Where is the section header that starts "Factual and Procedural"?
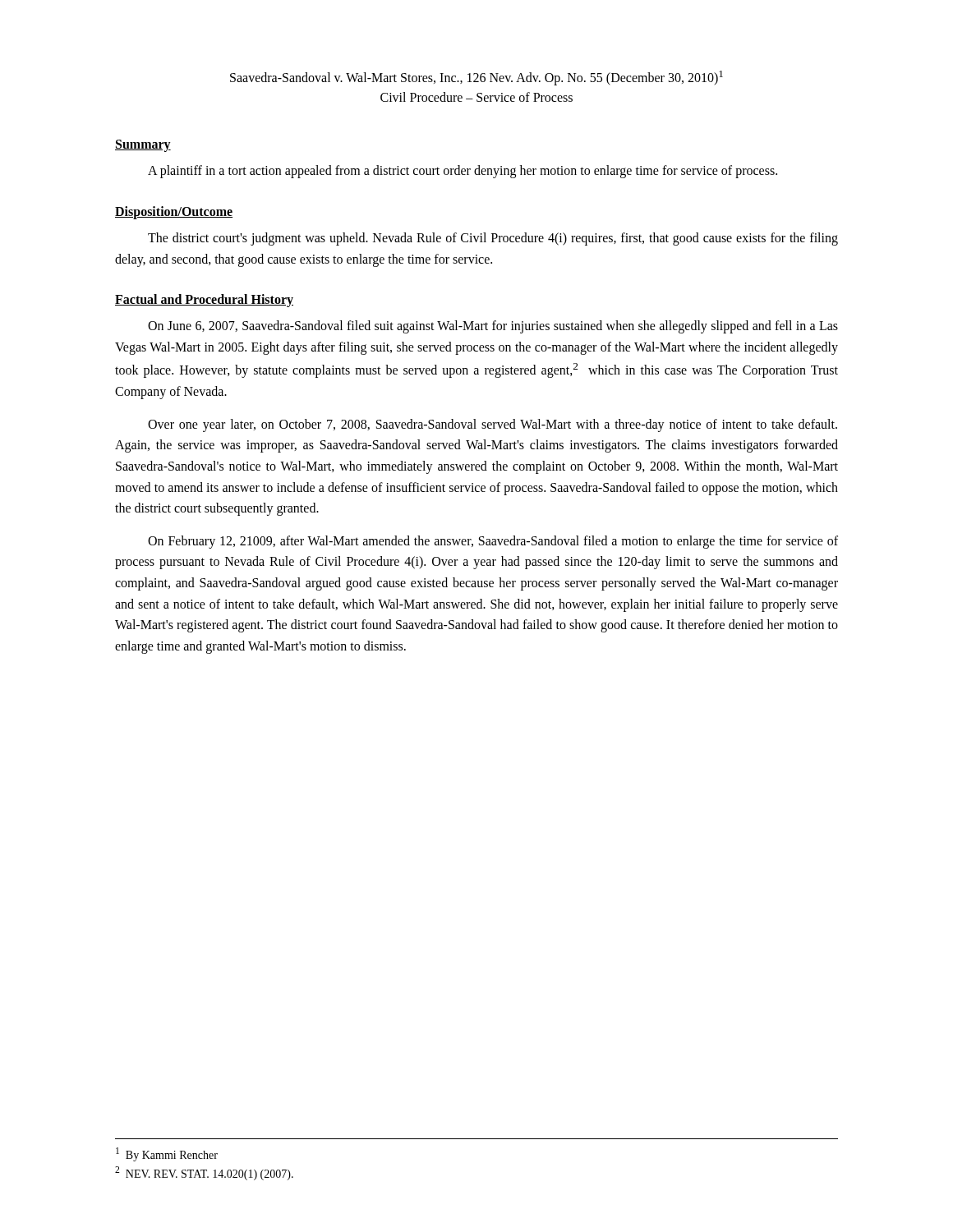953x1232 pixels. pos(204,299)
